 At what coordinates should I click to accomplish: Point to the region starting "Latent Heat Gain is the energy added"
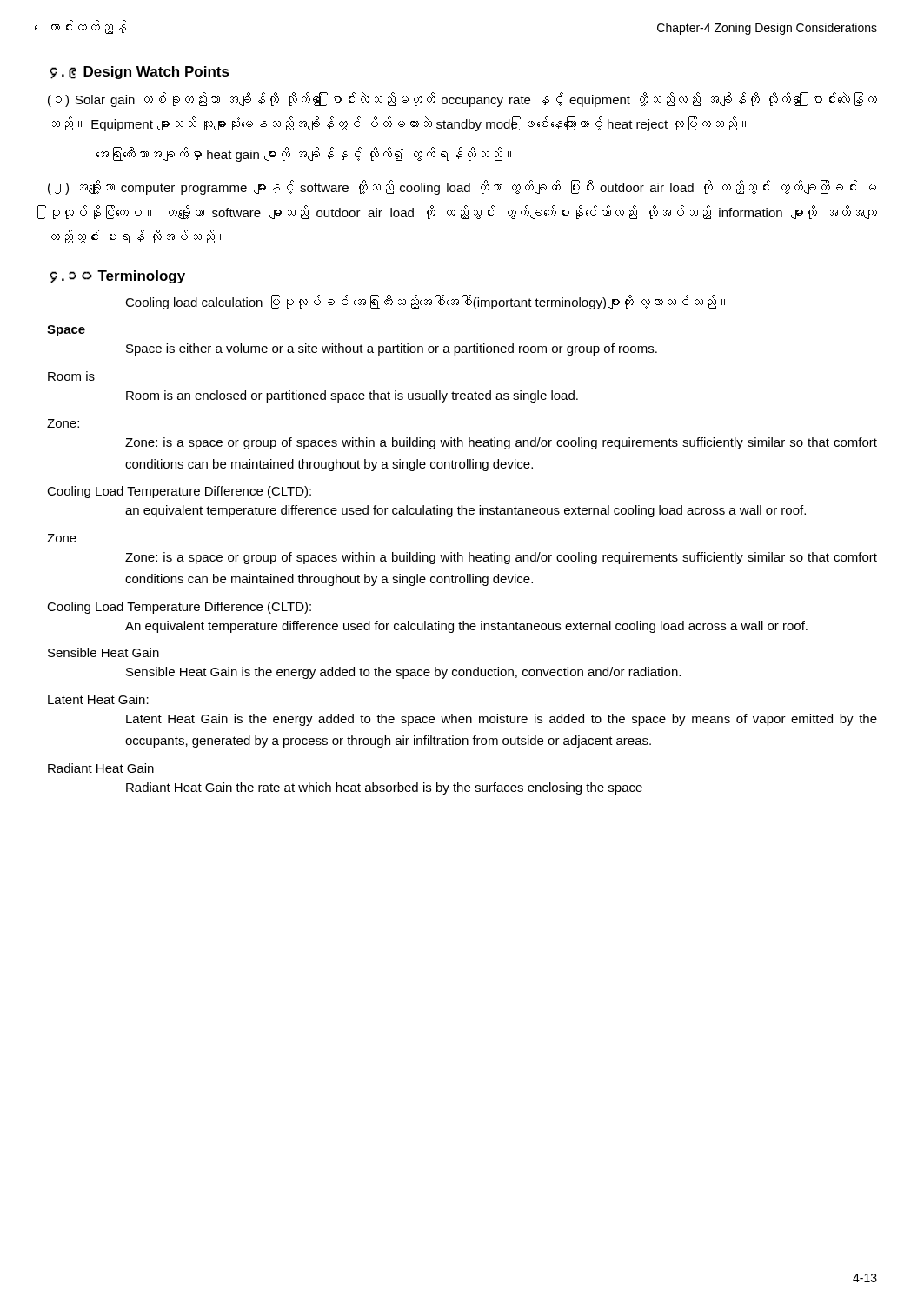coord(501,729)
